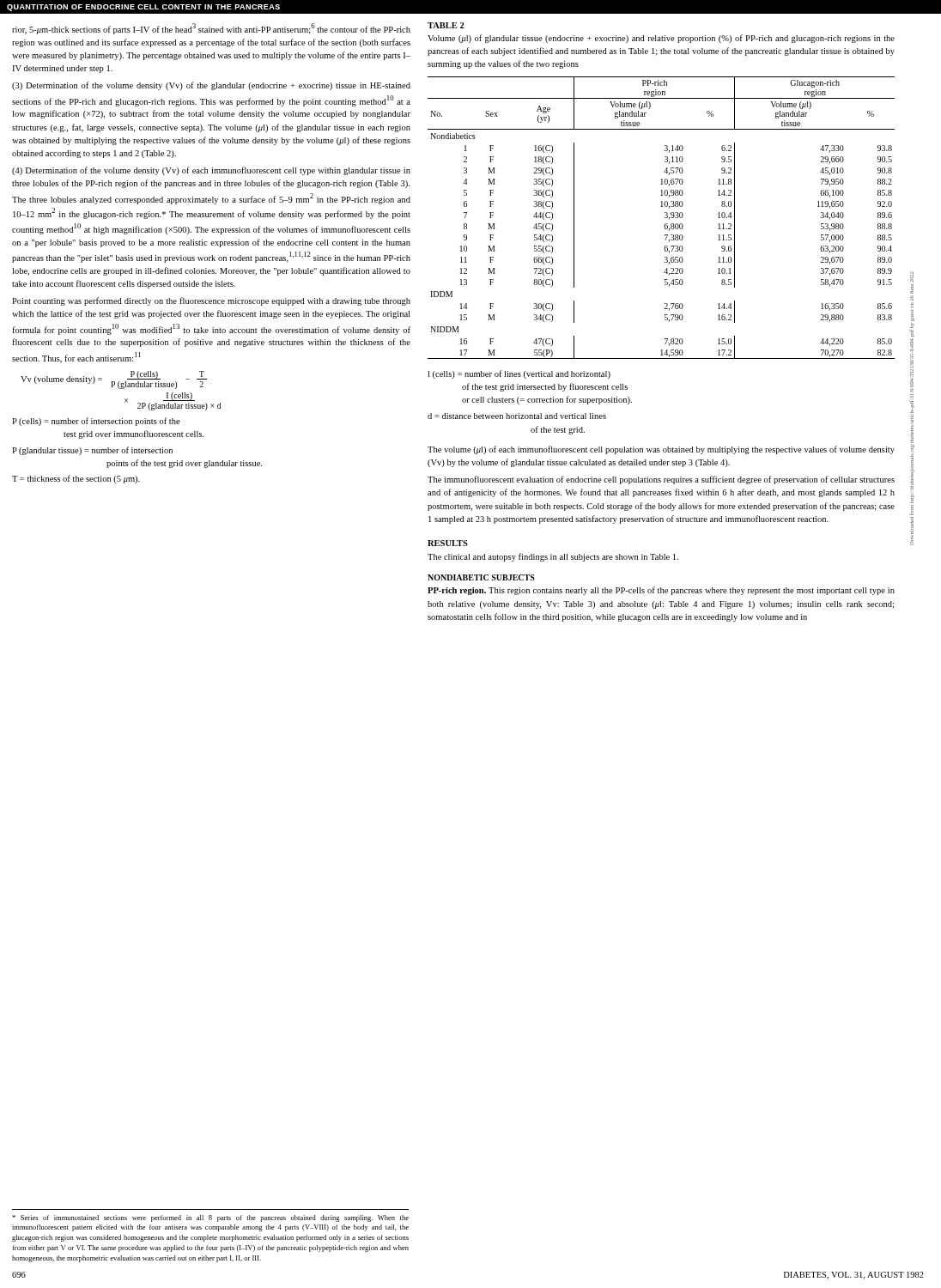Point to the text starting "The immunofluorescent evaluation of"
The image size is (941, 1288).
(661, 499)
